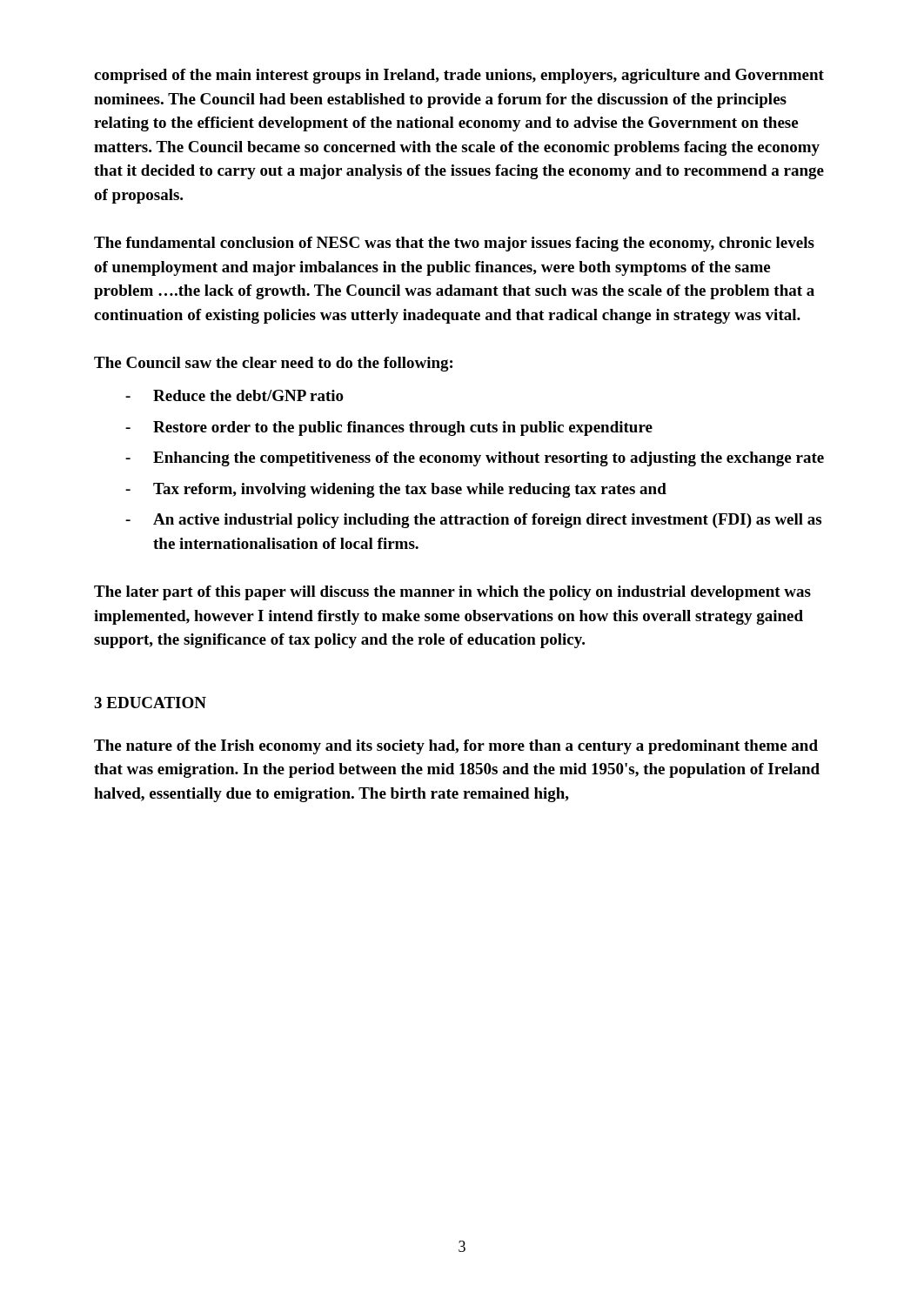Select the list item with the text "- An active"
Viewport: 924px width, 1305px height.
[478, 531]
